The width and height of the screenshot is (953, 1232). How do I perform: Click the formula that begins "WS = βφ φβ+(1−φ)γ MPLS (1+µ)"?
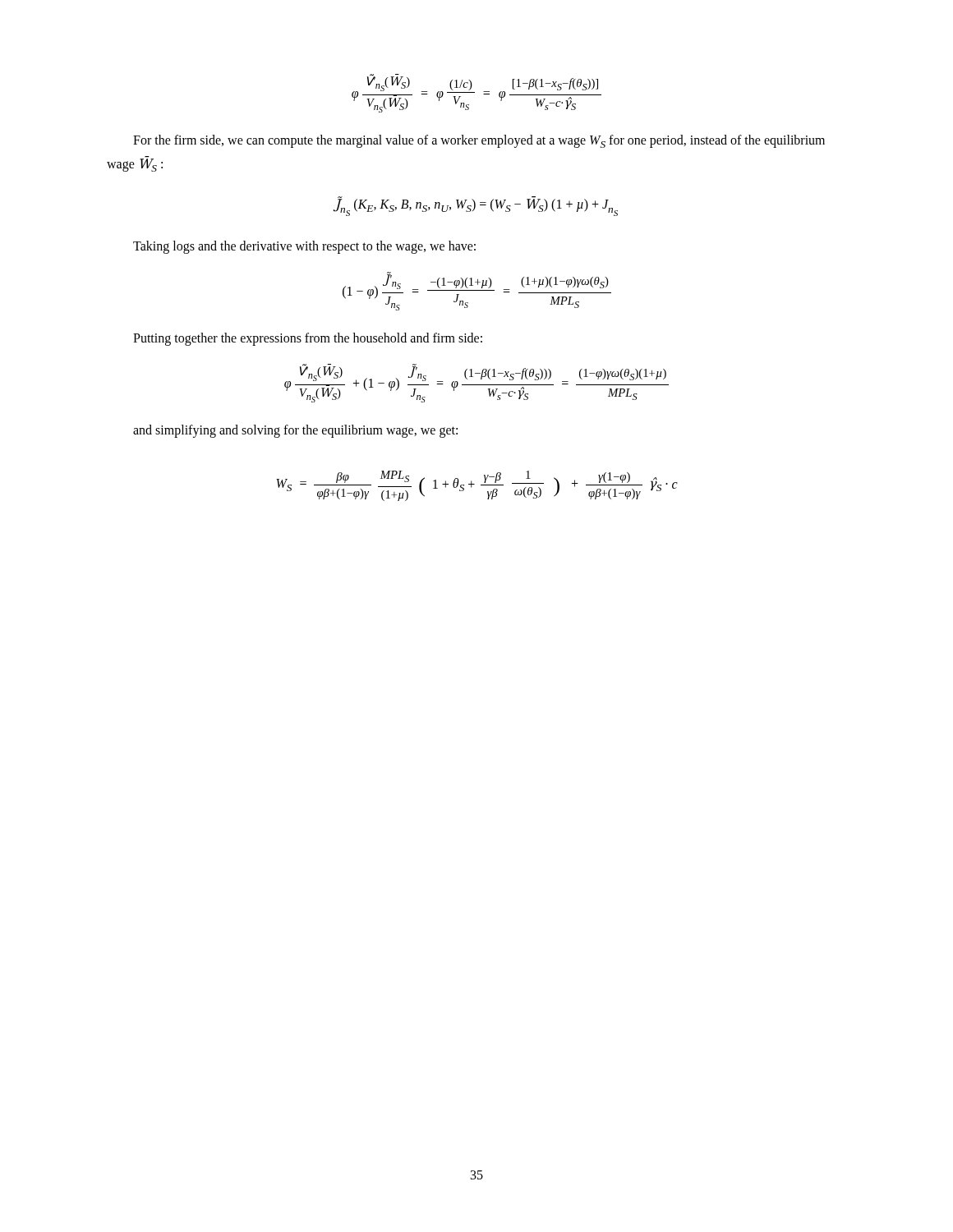tap(476, 485)
